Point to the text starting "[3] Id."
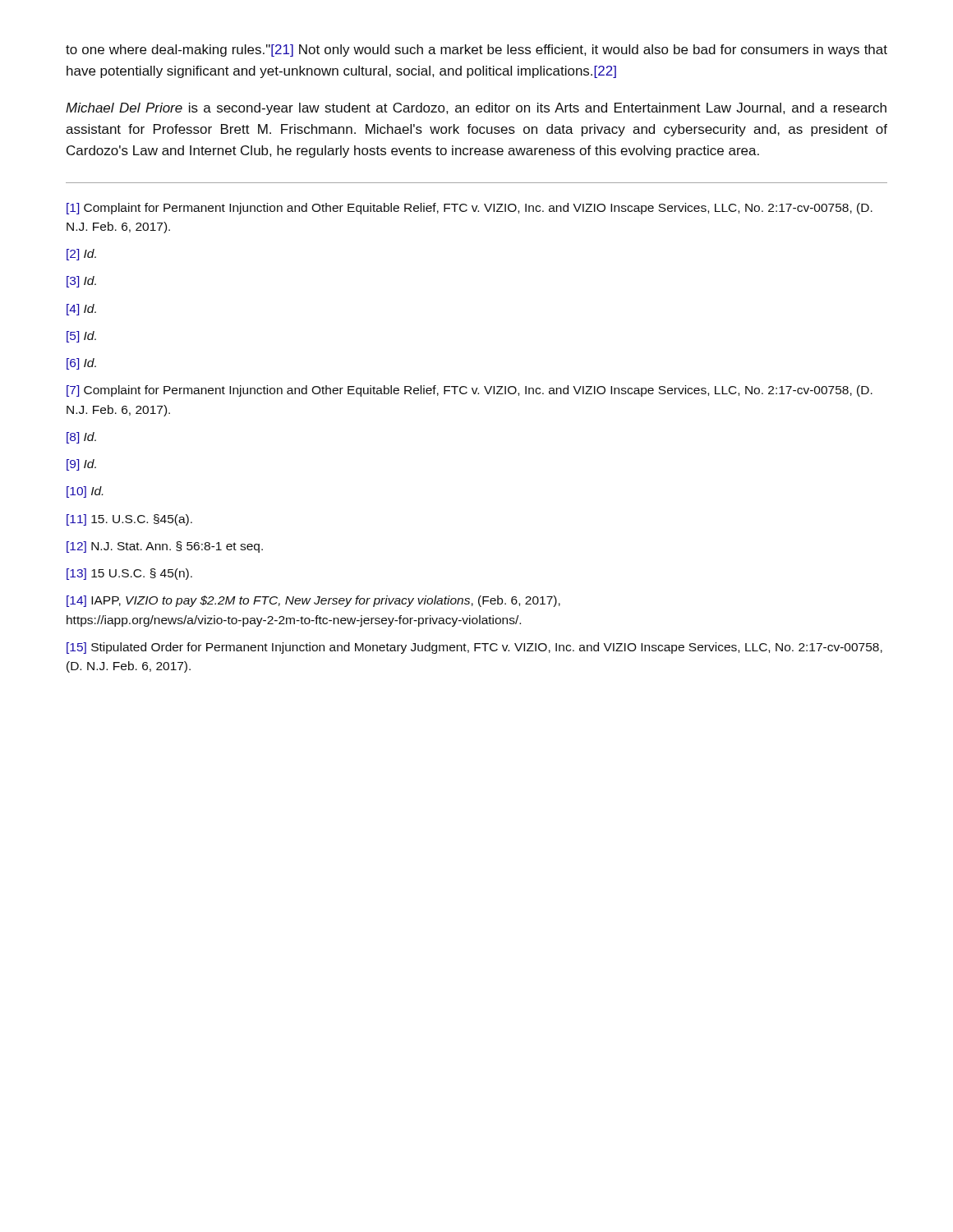The height and width of the screenshot is (1232, 953). click(x=82, y=281)
